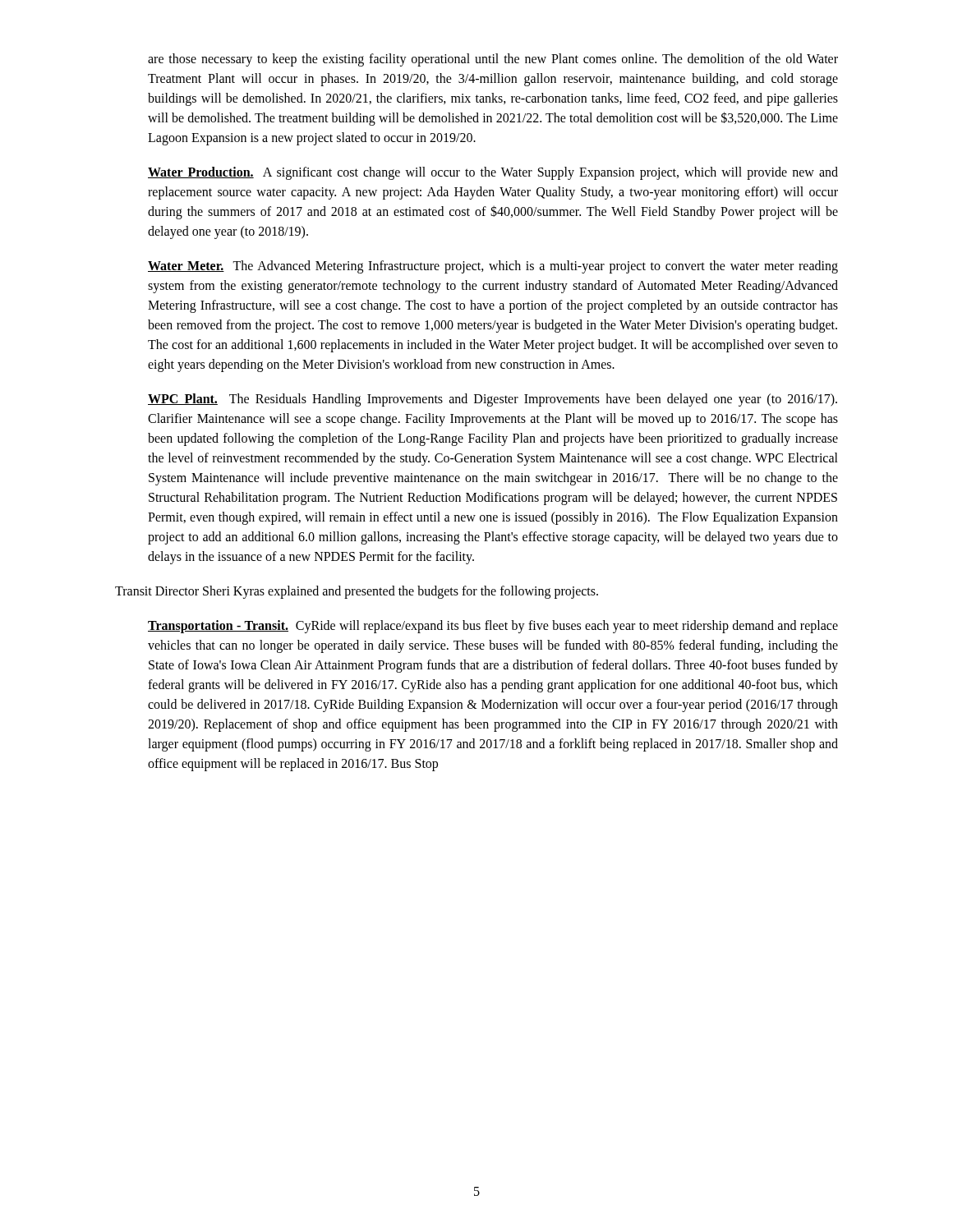Image resolution: width=953 pixels, height=1232 pixels.
Task: Select the text starting "Transportation - Transit. CyRide will"
Action: point(493,694)
